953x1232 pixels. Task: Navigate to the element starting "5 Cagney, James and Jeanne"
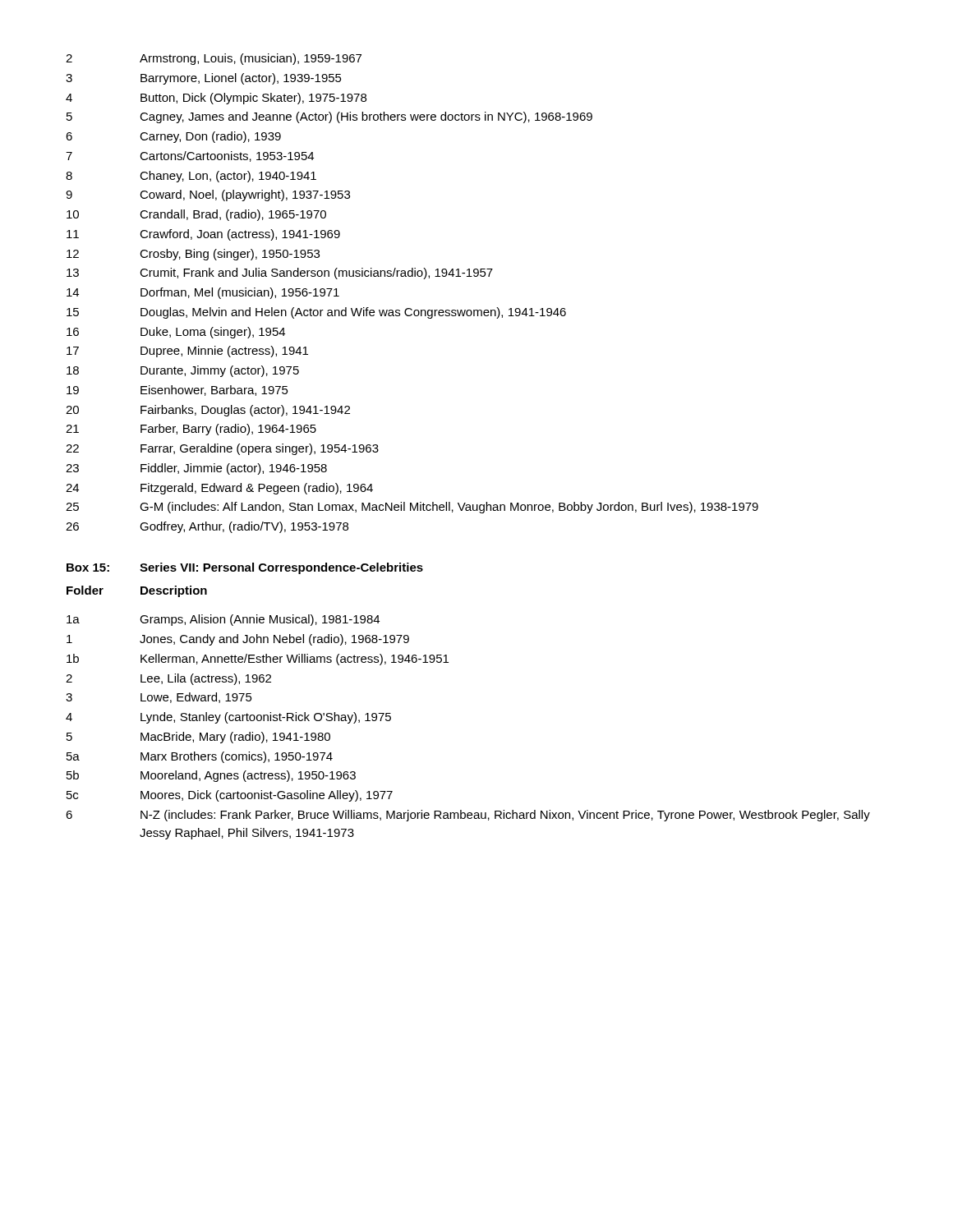[x=476, y=117]
